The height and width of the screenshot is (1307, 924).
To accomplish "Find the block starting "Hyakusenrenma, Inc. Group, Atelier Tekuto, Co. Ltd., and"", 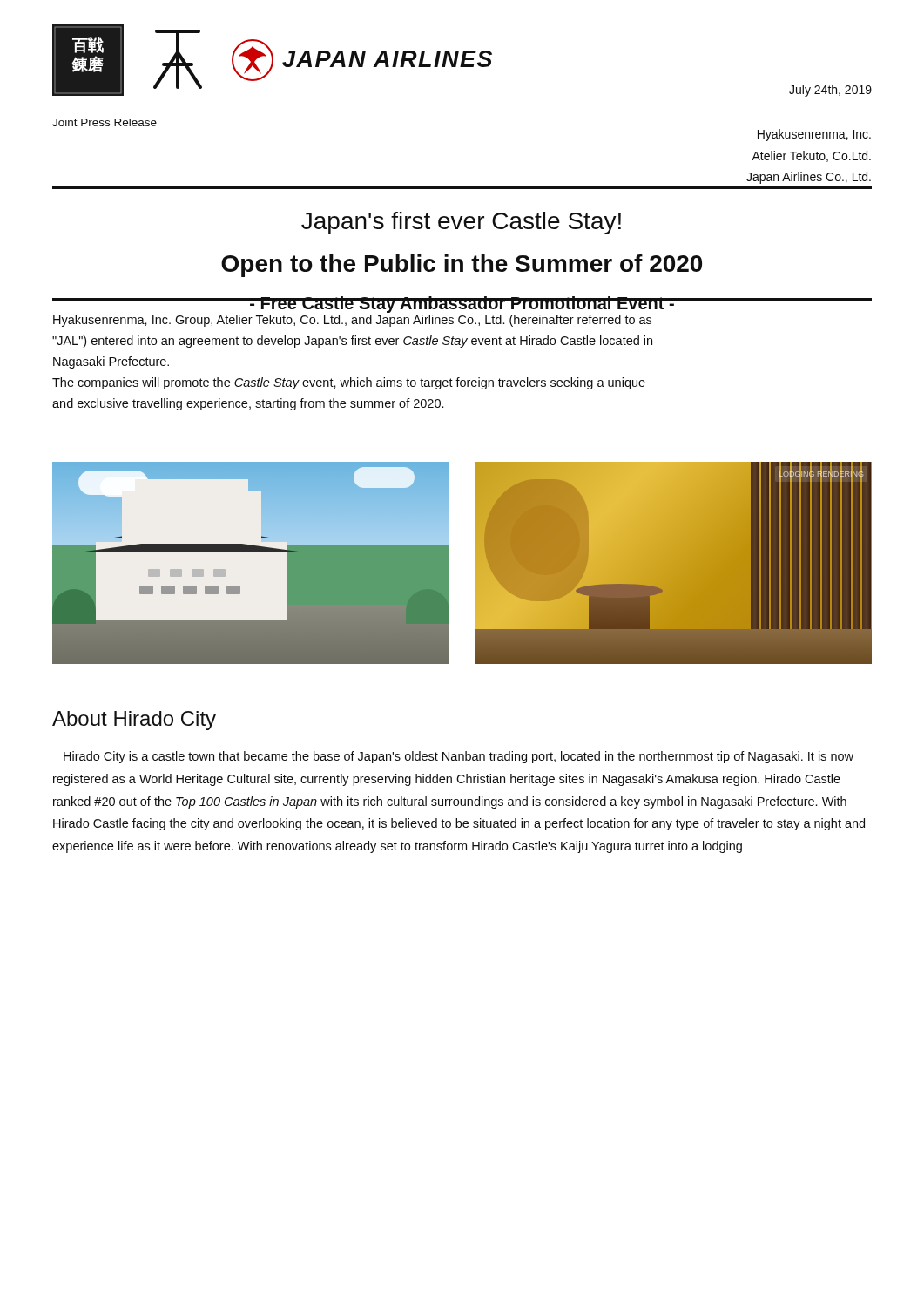I will point(352,321).
